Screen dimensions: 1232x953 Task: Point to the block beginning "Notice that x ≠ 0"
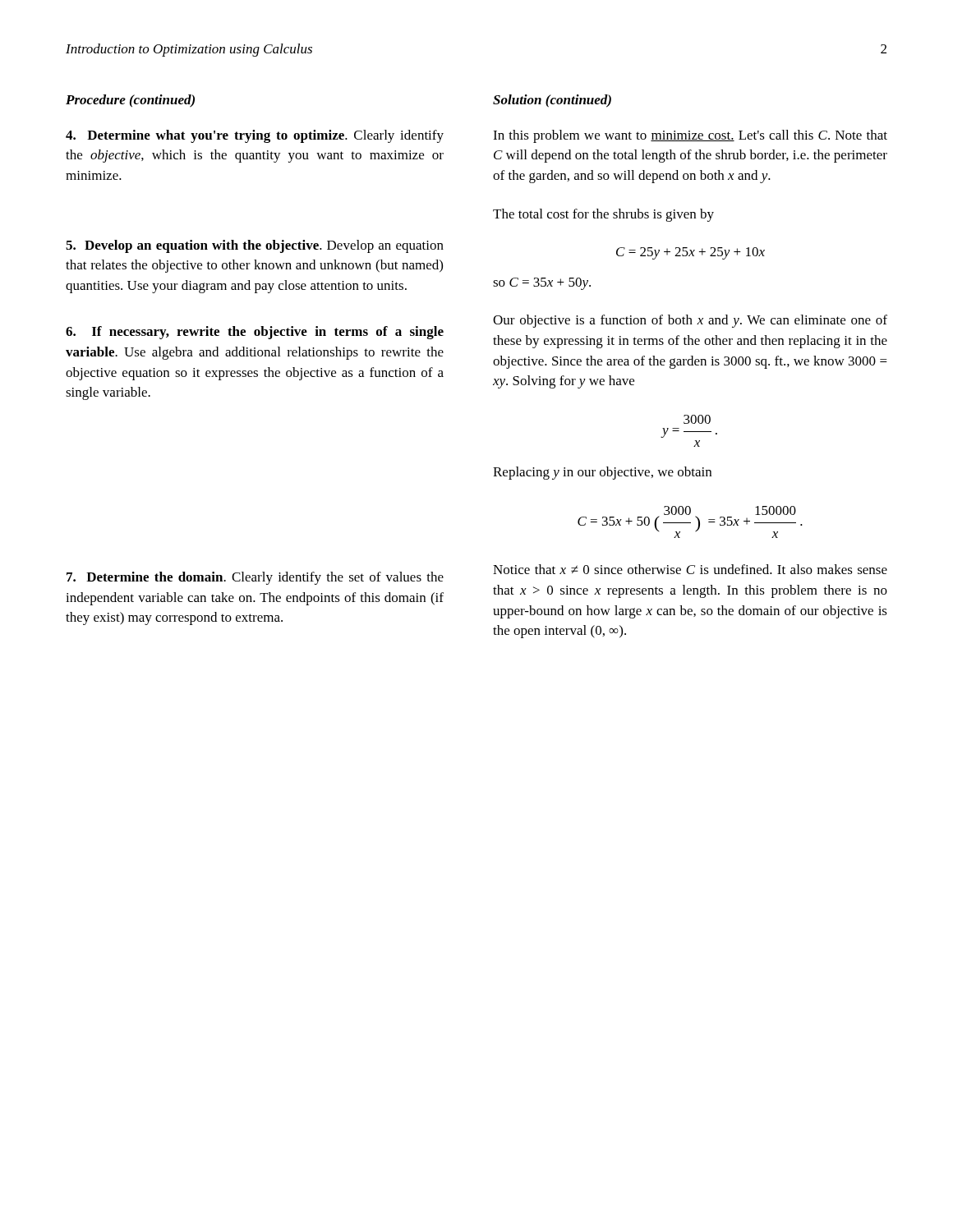click(x=690, y=600)
